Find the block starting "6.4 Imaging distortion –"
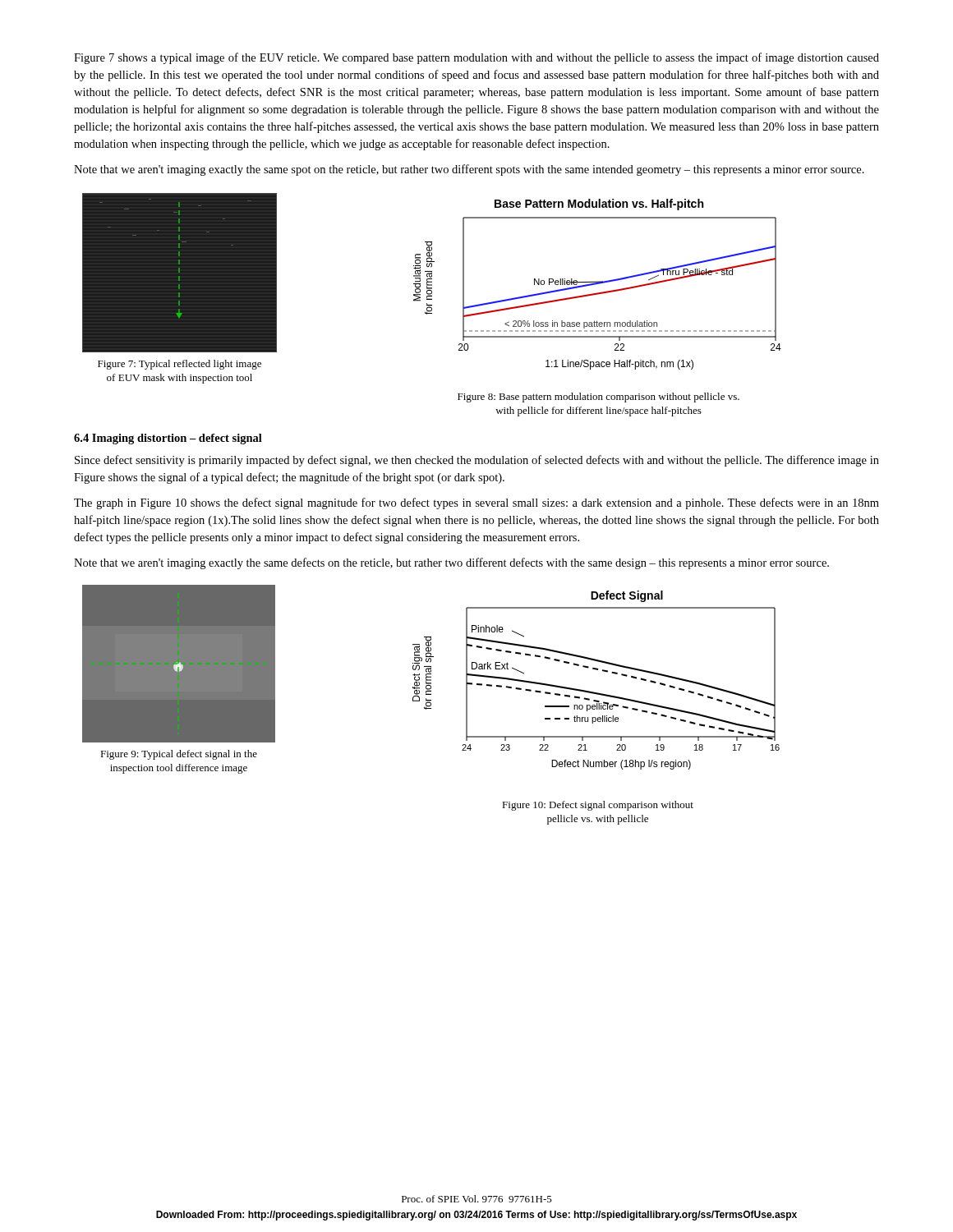 [x=168, y=438]
